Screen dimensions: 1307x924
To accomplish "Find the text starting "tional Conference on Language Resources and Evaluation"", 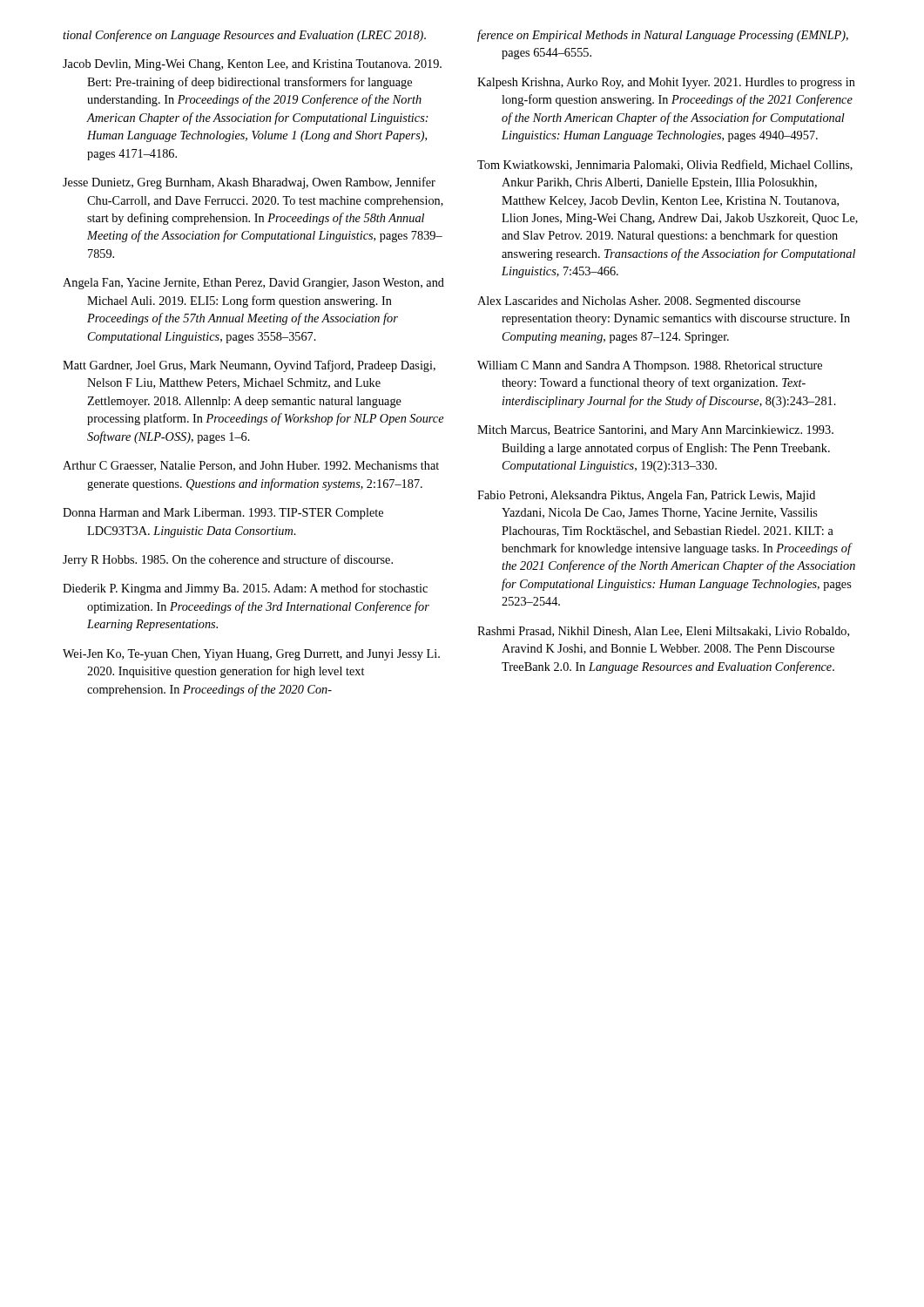I will tap(245, 35).
